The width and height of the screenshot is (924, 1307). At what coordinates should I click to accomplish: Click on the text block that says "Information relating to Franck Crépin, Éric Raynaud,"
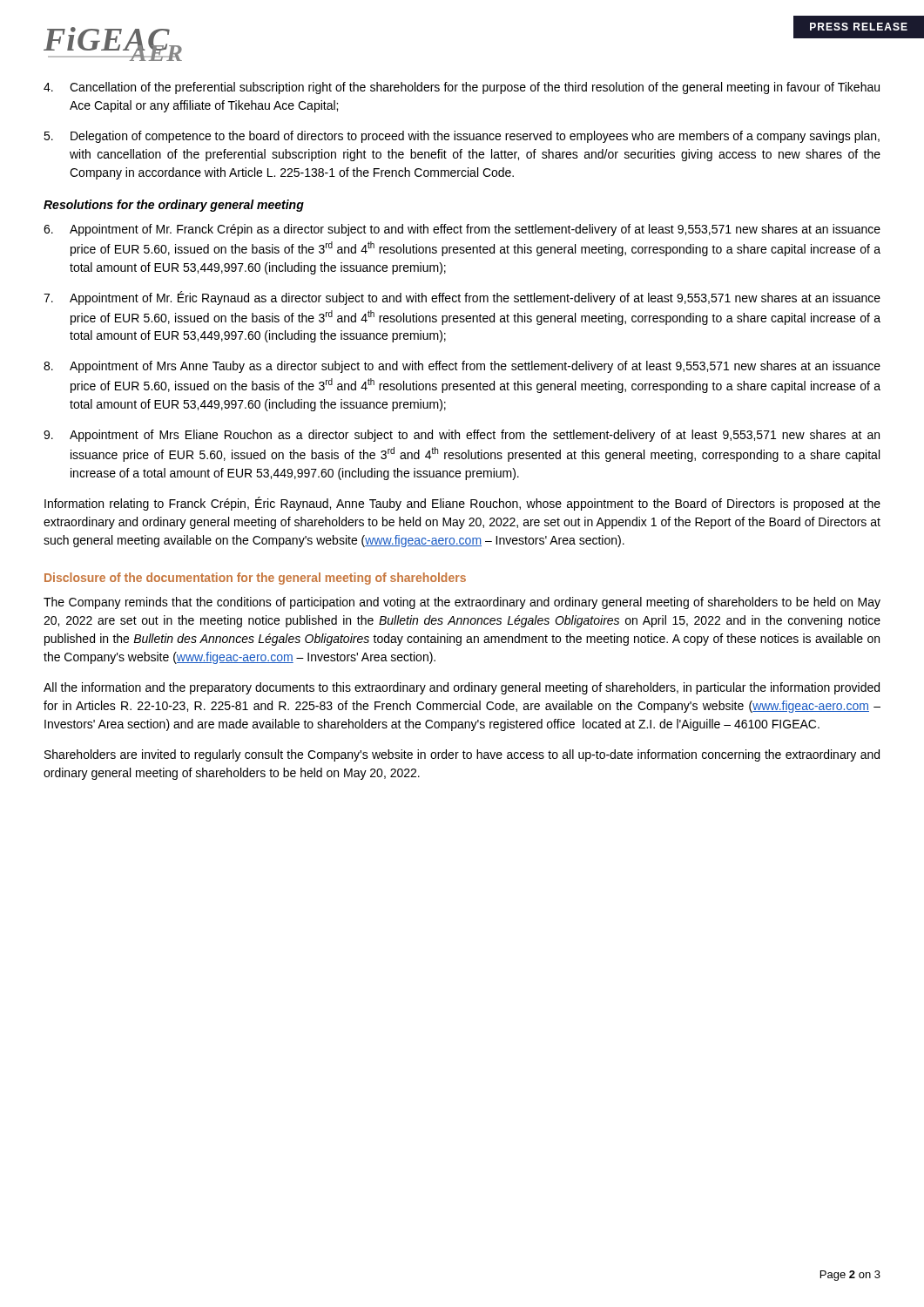pos(462,522)
